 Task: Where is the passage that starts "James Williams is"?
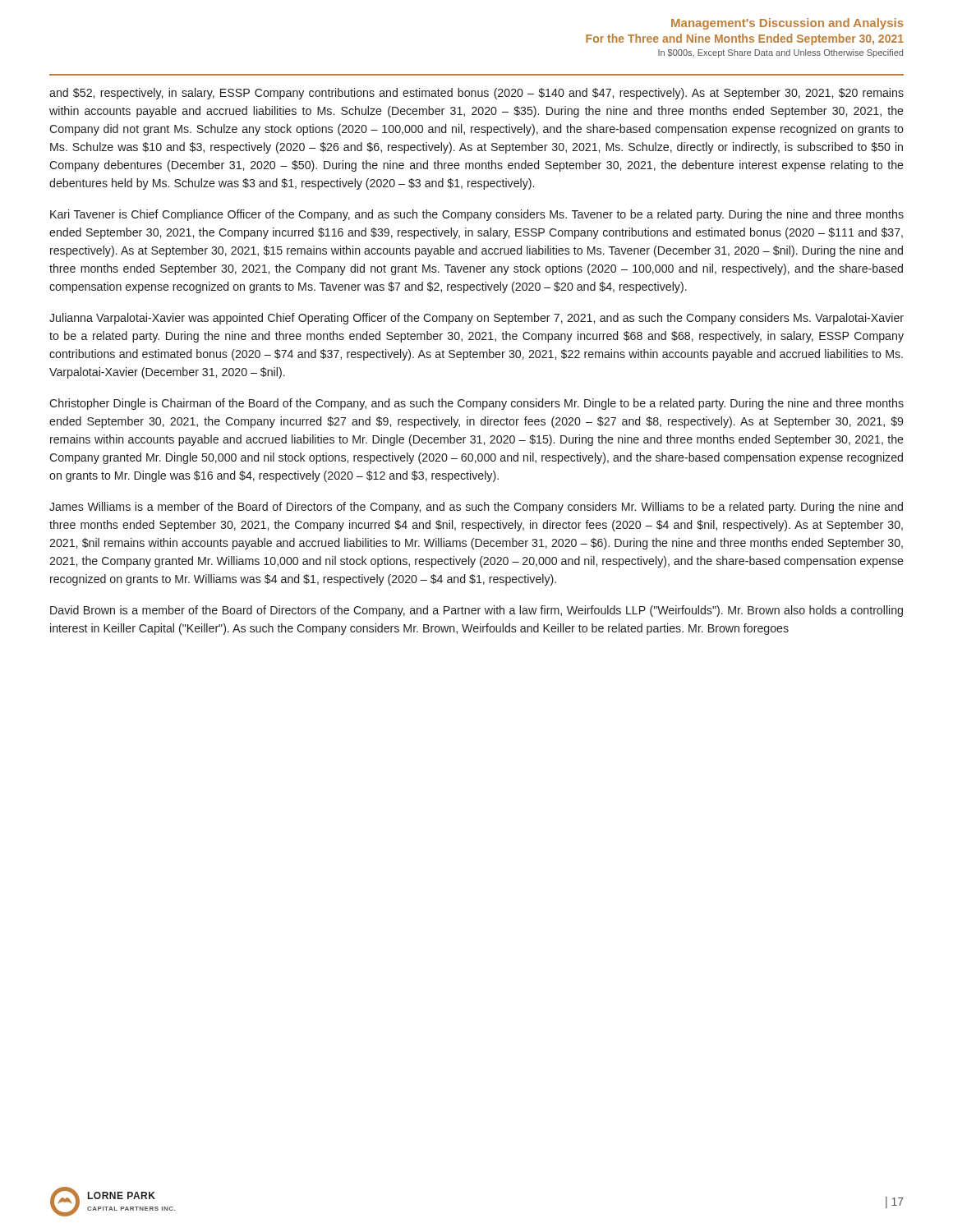pos(476,543)
